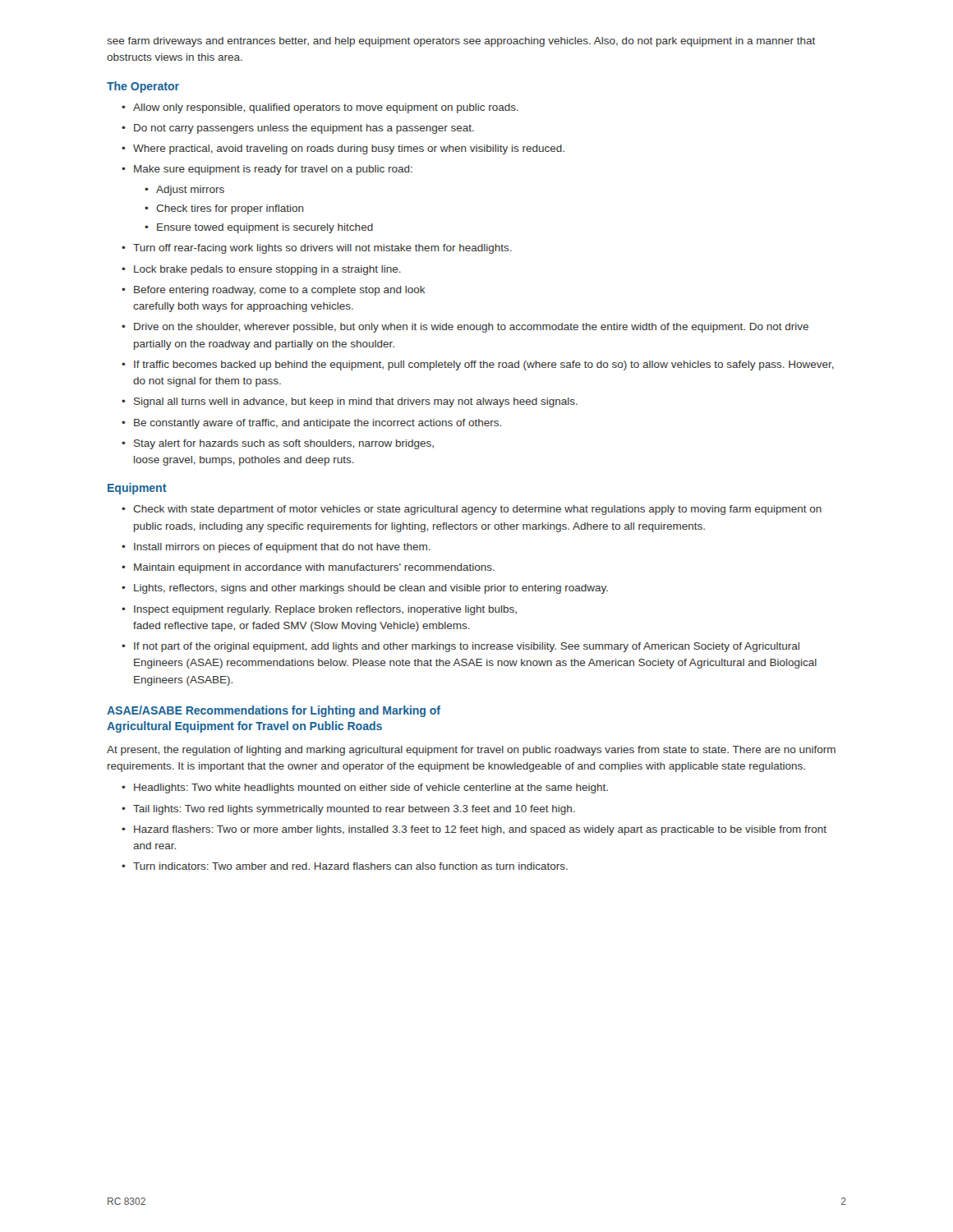Click on the list item with the text "Adjust mirrors"
Viewport: 953px width, 1232px height.
[190, 189]
